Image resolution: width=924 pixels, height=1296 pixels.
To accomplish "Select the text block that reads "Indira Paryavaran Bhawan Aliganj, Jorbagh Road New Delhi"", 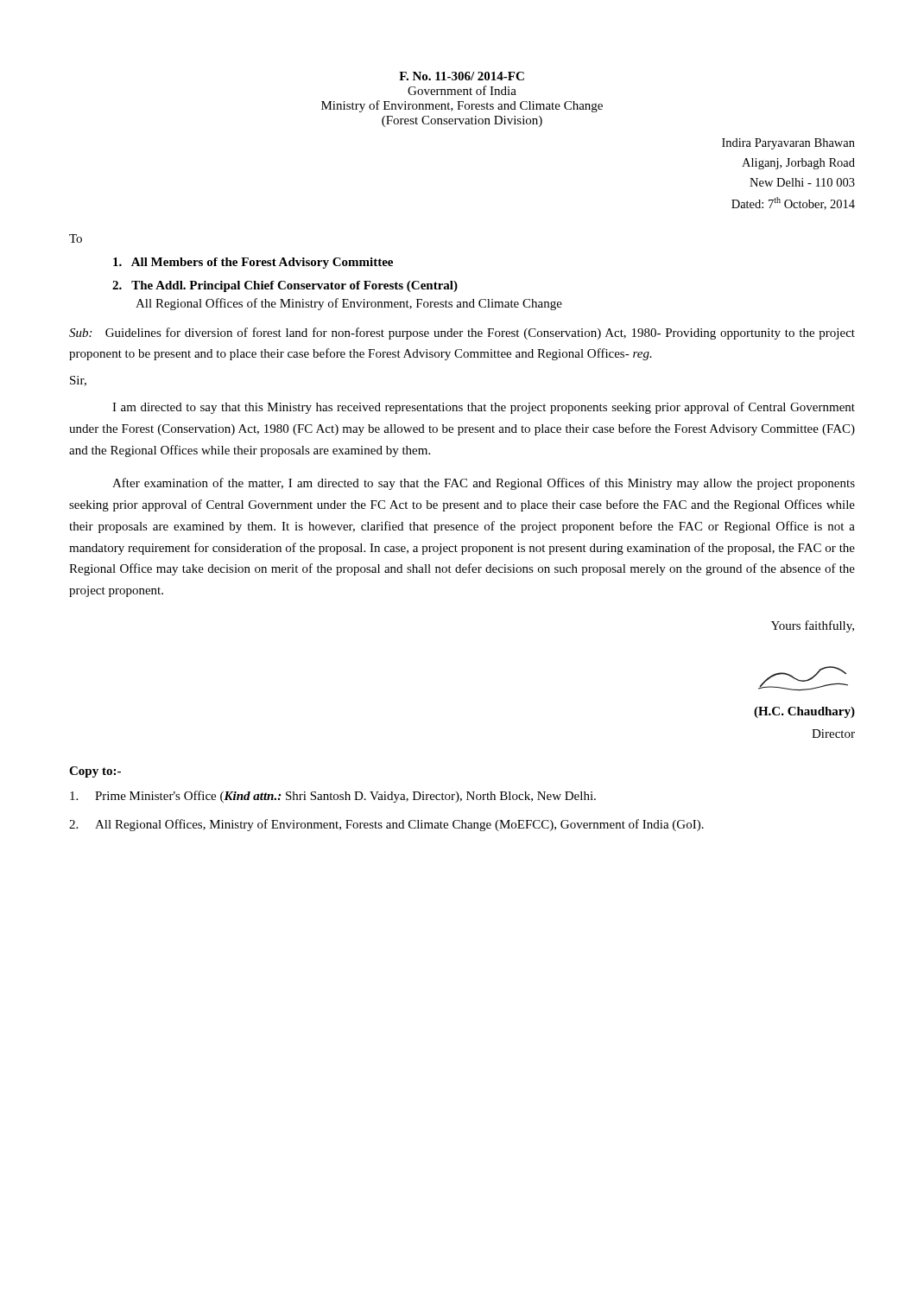I will pos(788,173).
